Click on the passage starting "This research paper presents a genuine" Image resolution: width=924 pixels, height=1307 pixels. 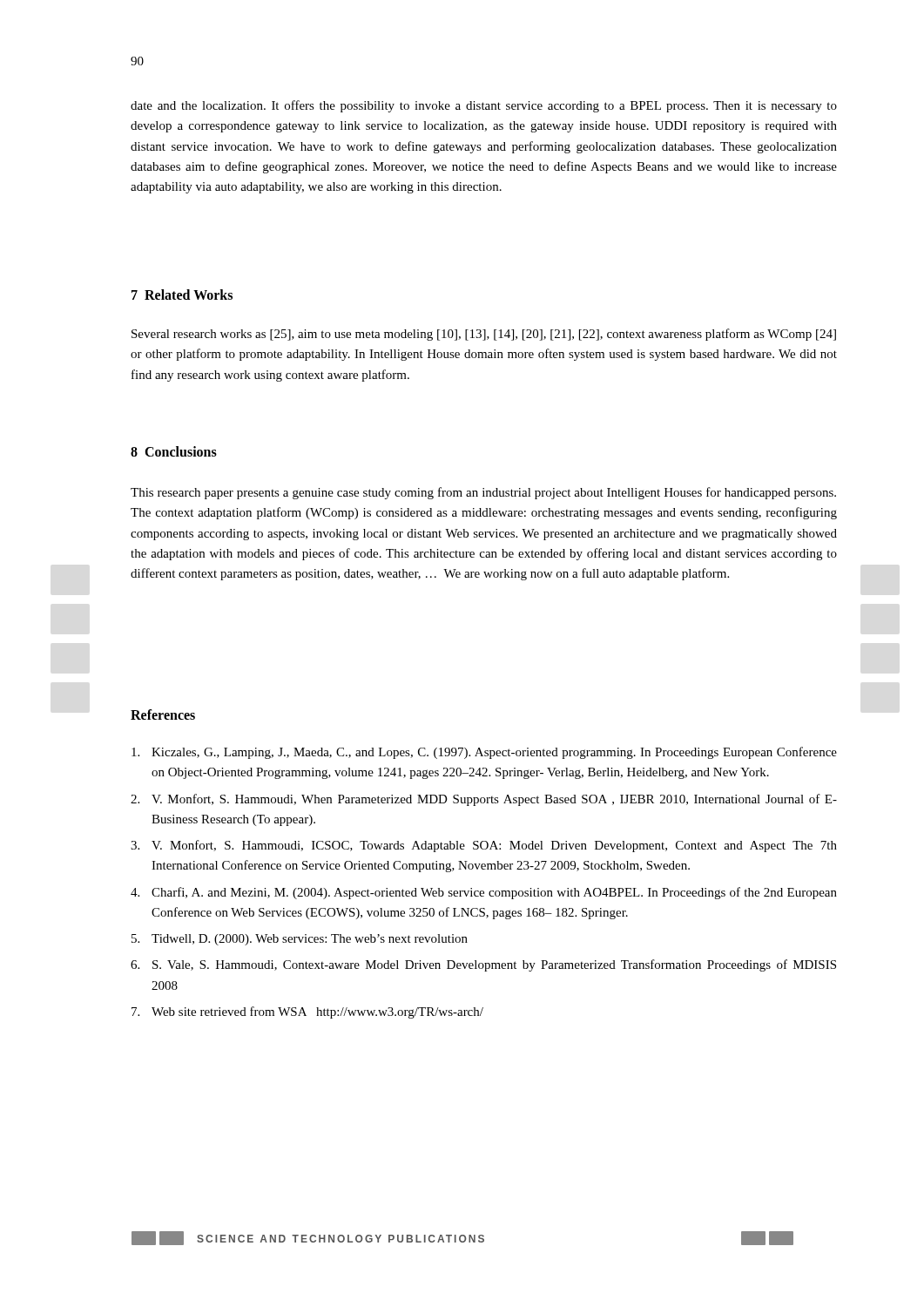point(484,533)
